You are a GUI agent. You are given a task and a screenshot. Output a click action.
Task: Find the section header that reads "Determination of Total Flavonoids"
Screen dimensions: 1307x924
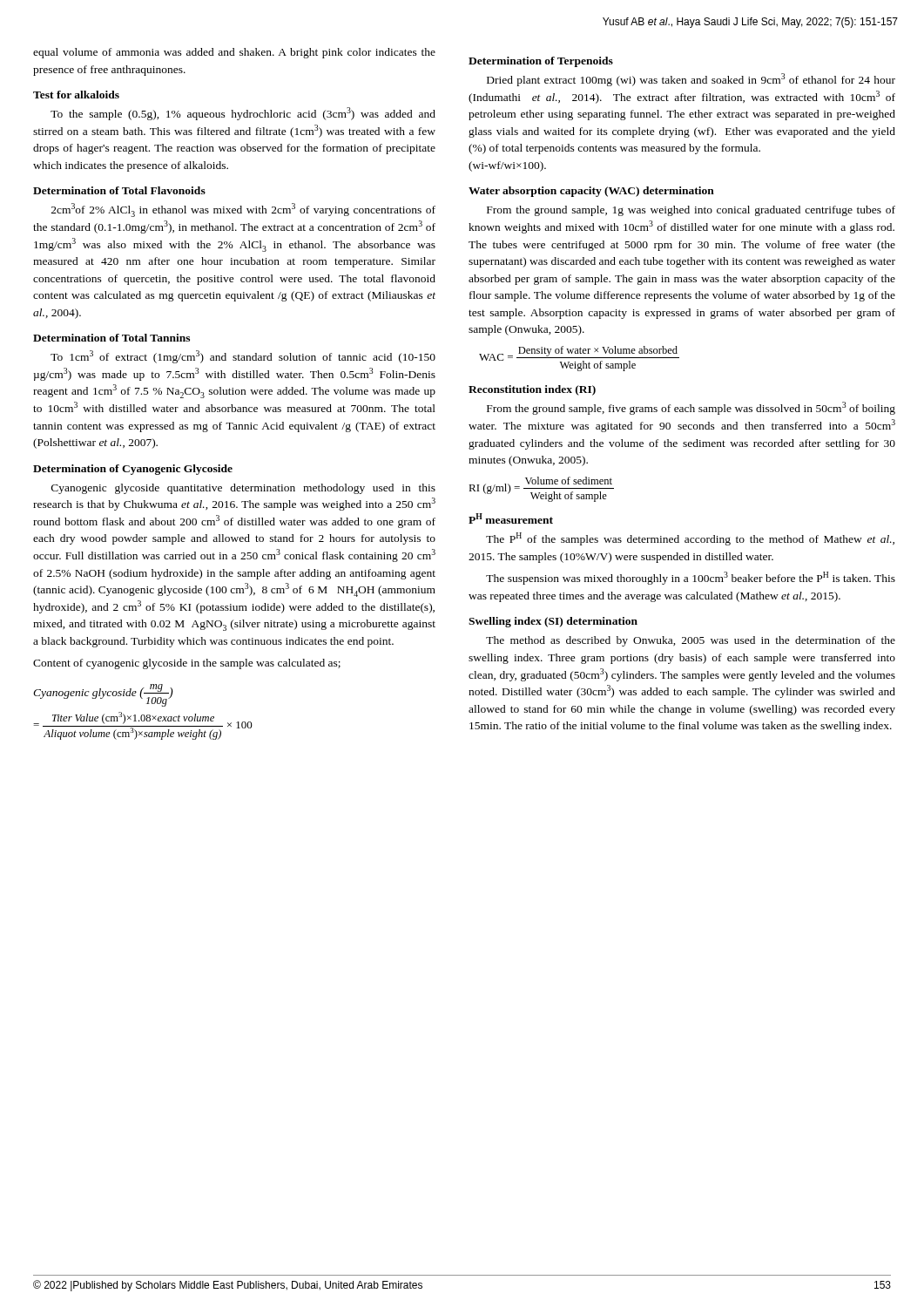tap(119, 191)
